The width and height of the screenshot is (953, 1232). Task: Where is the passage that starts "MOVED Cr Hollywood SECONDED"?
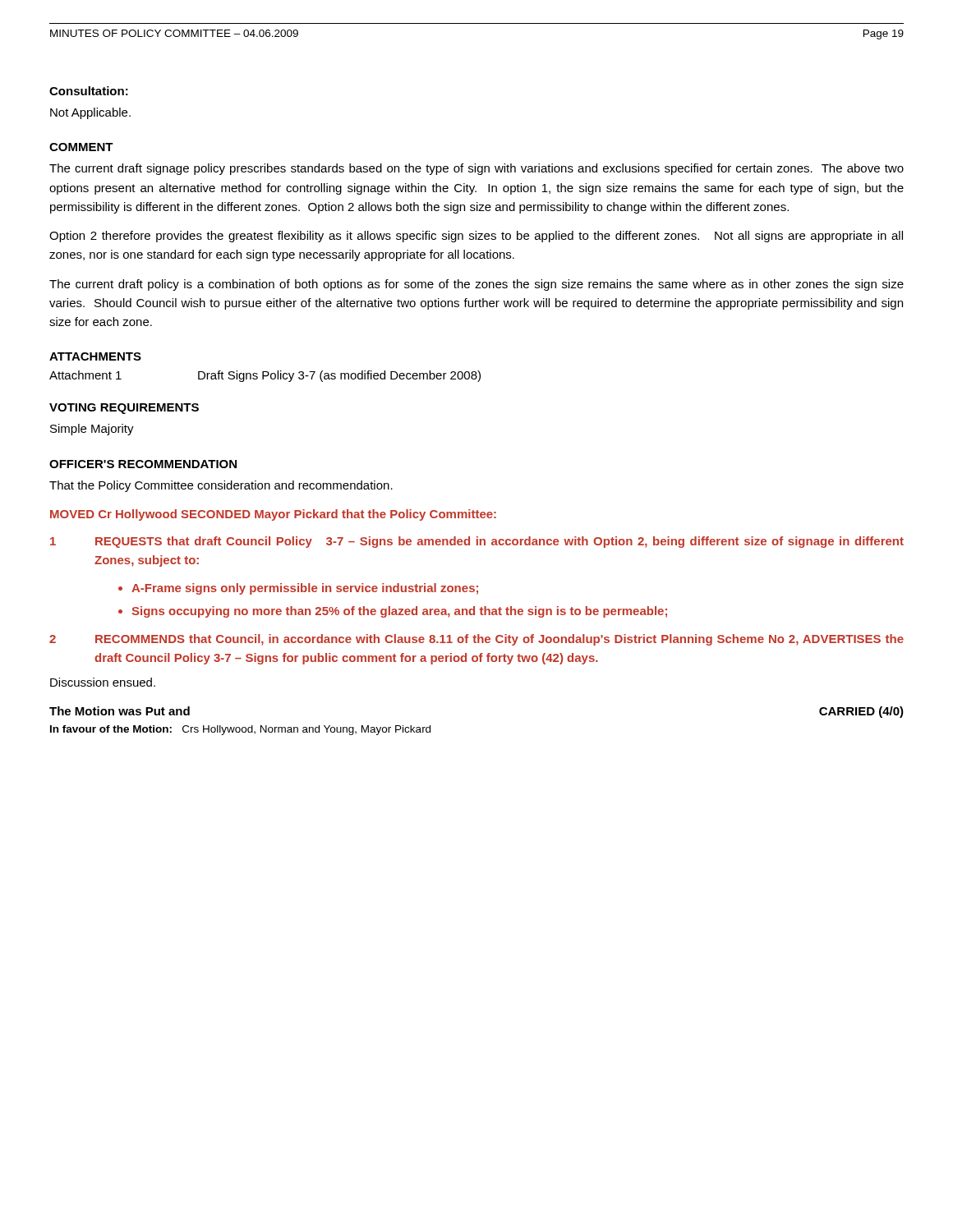pos(273,514)
